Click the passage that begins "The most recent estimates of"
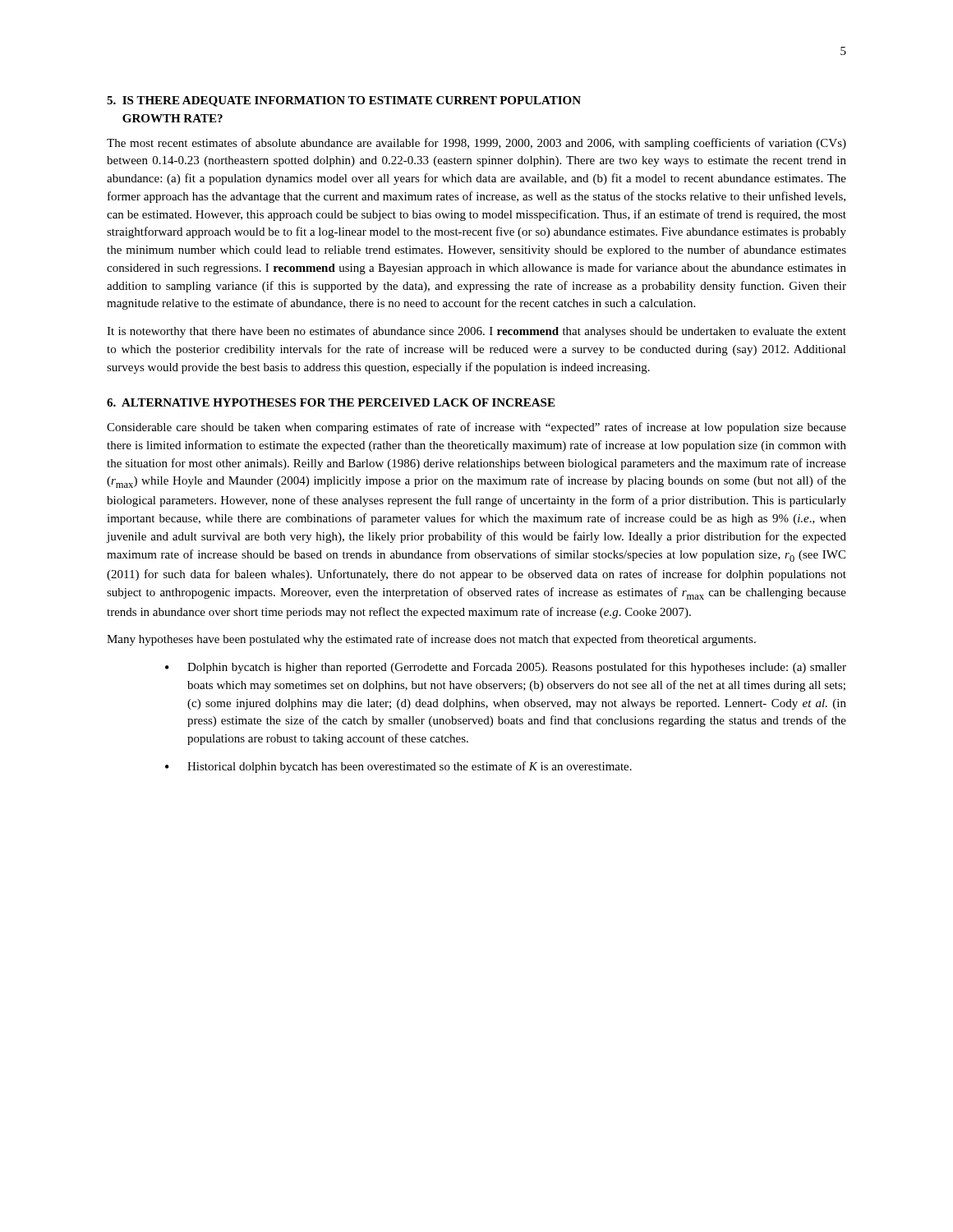Image resolution: width=953 pixels, height=1232 pixels. (476, 223)
